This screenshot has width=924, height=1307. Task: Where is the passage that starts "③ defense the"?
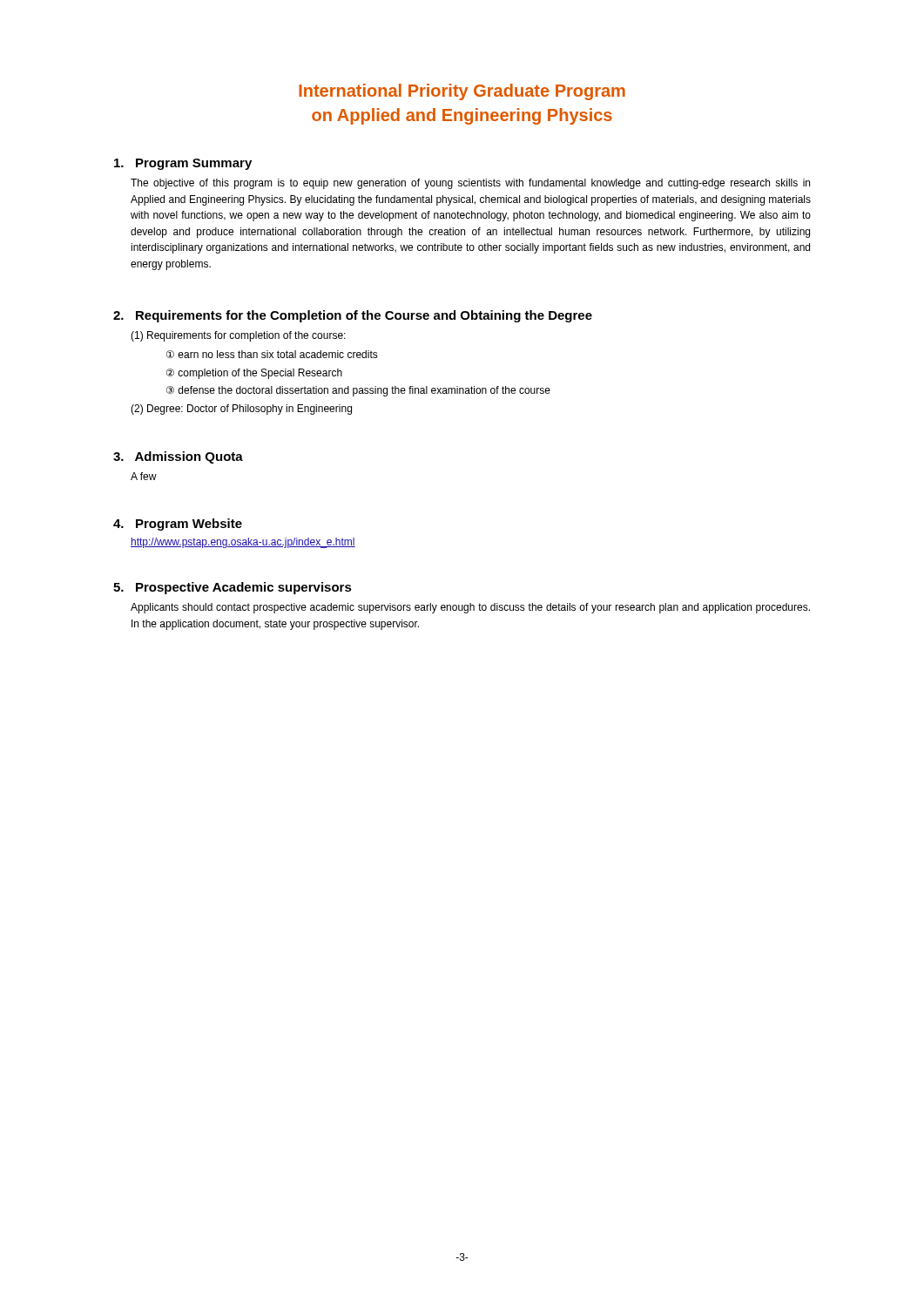[358, 391]
